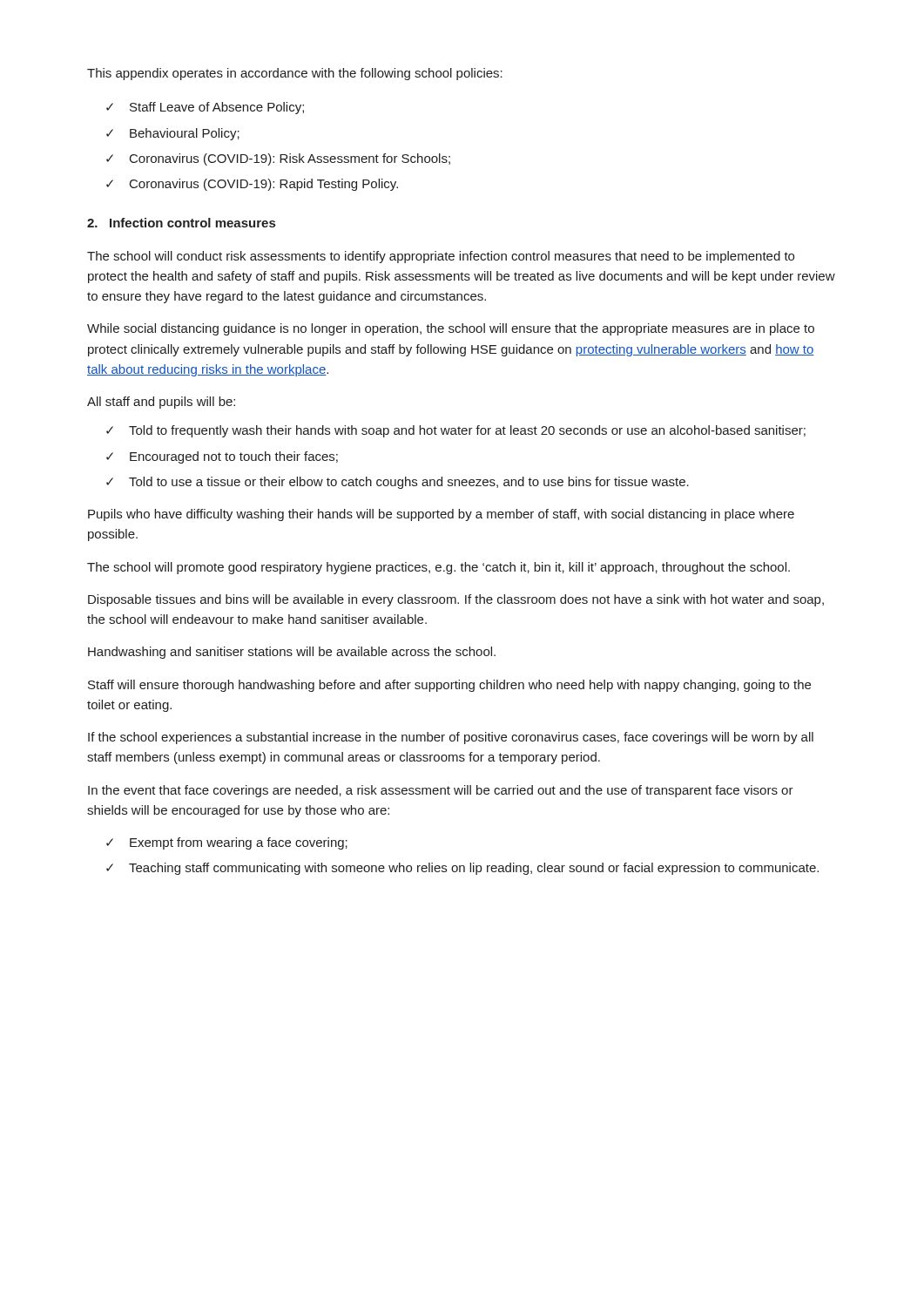Click on the list item that reads "✓Told to use a tissue or their"
Viewport: 924px width, 1307px height.
pyautogui.click(x=397, y=481)
